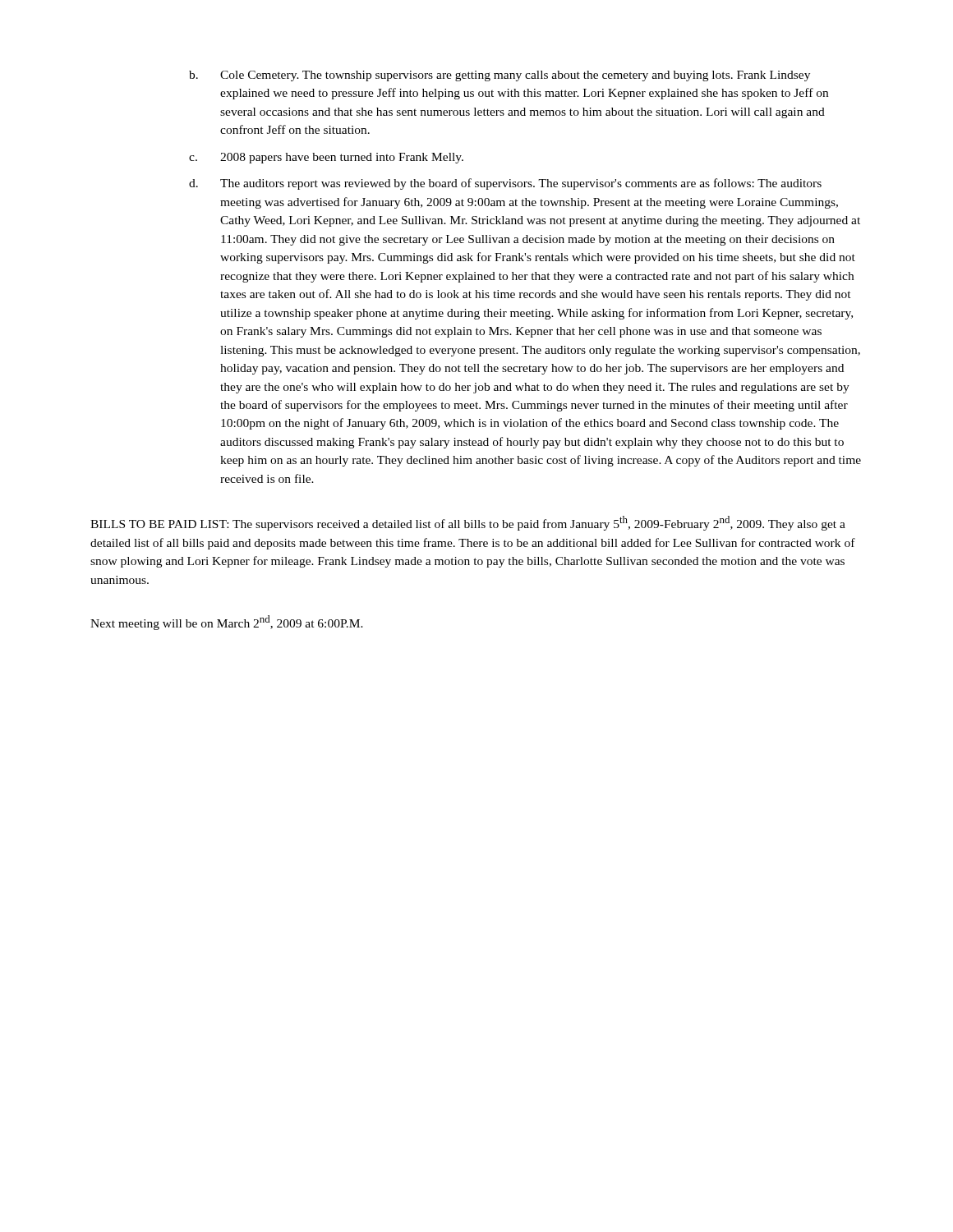The image size is (953, 1232).
Task: Find the block starting "BILLS TO BE PAID LIST: The supervisors received"
Action: click(472, 550)
